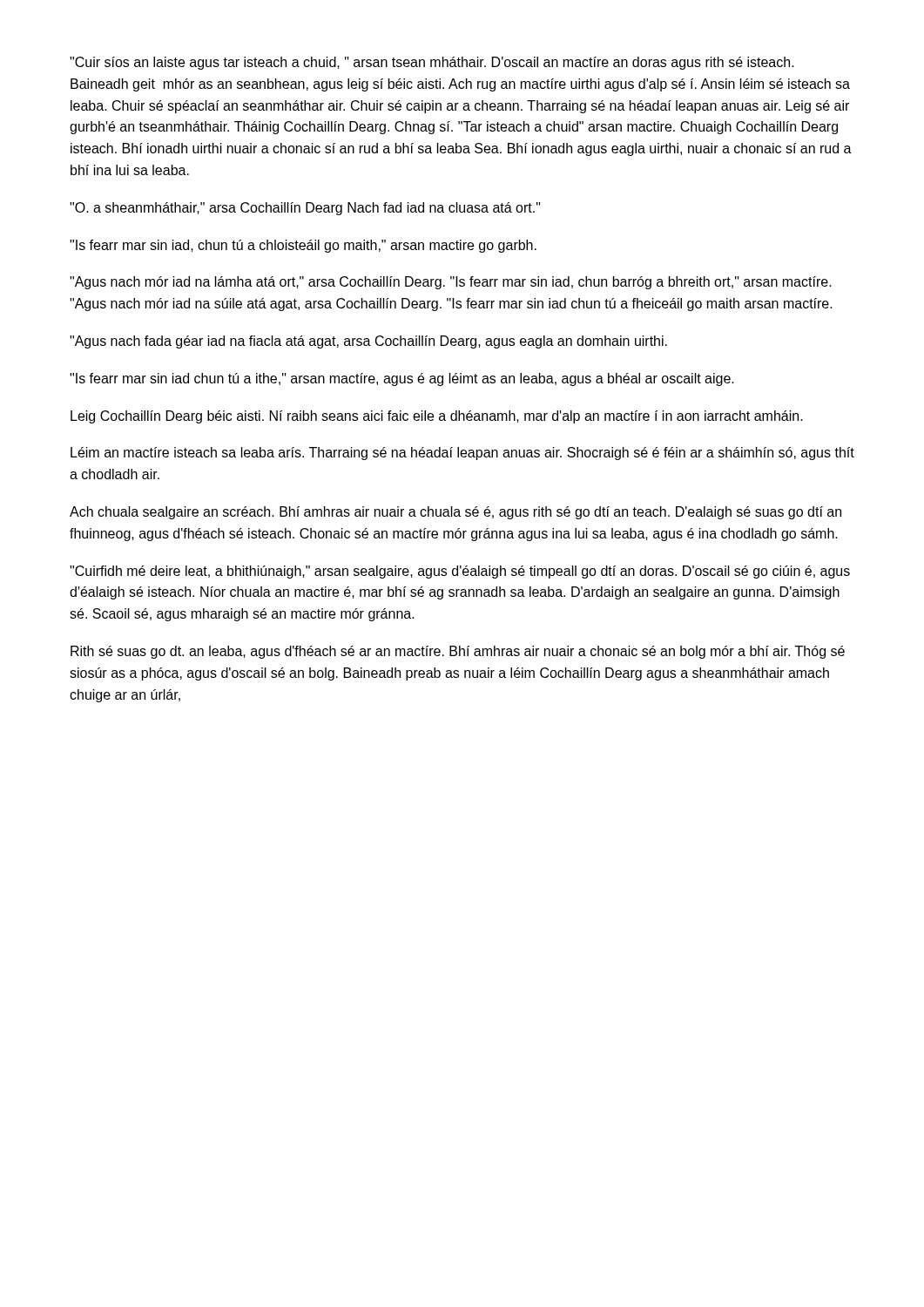Select the text block that reads "Léim an mactíre isteach sa leaba arís."
Screen dimensions: 1307x924
pos(462,464)
